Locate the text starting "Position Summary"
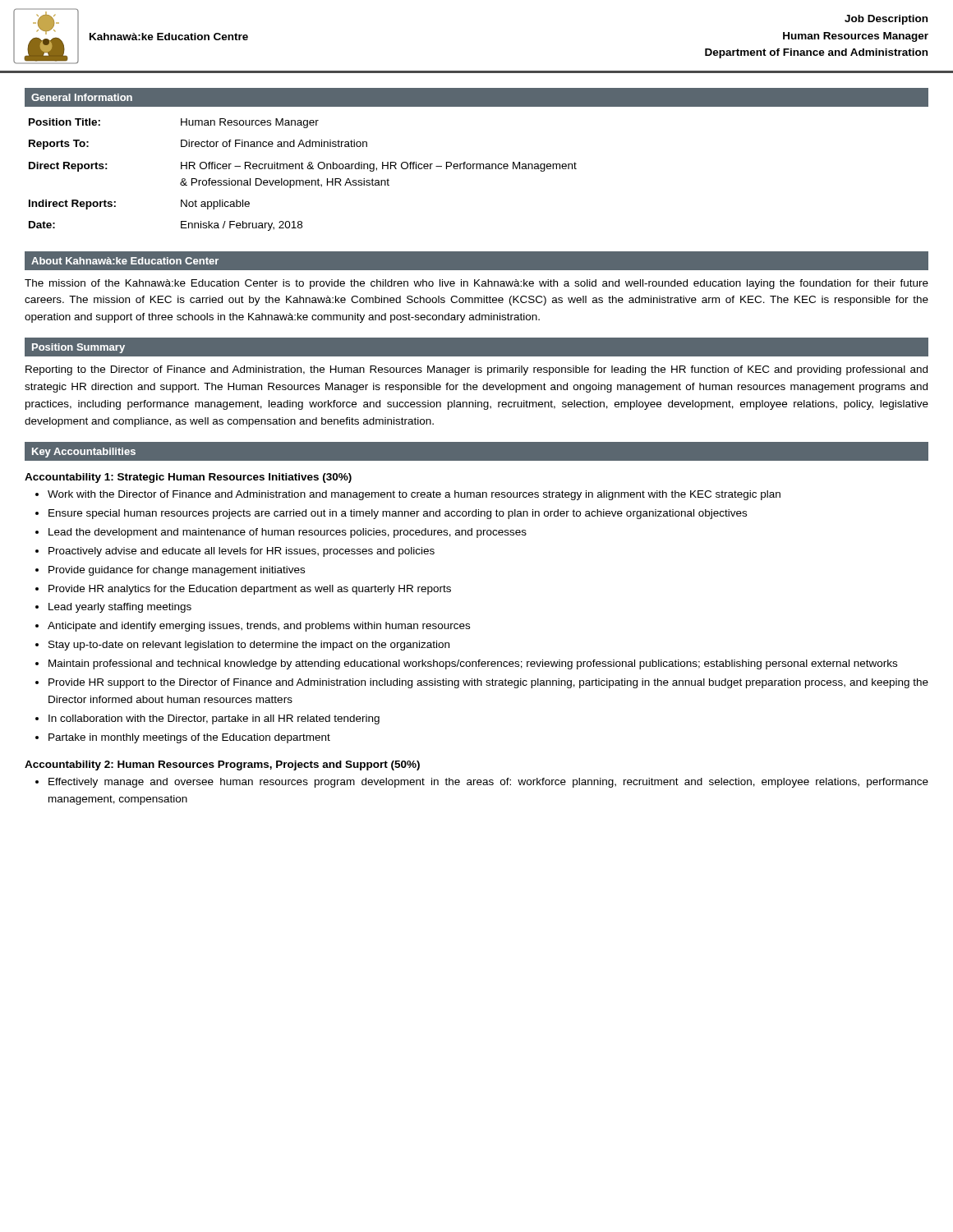953x1232 pixels. coord(78,347)
